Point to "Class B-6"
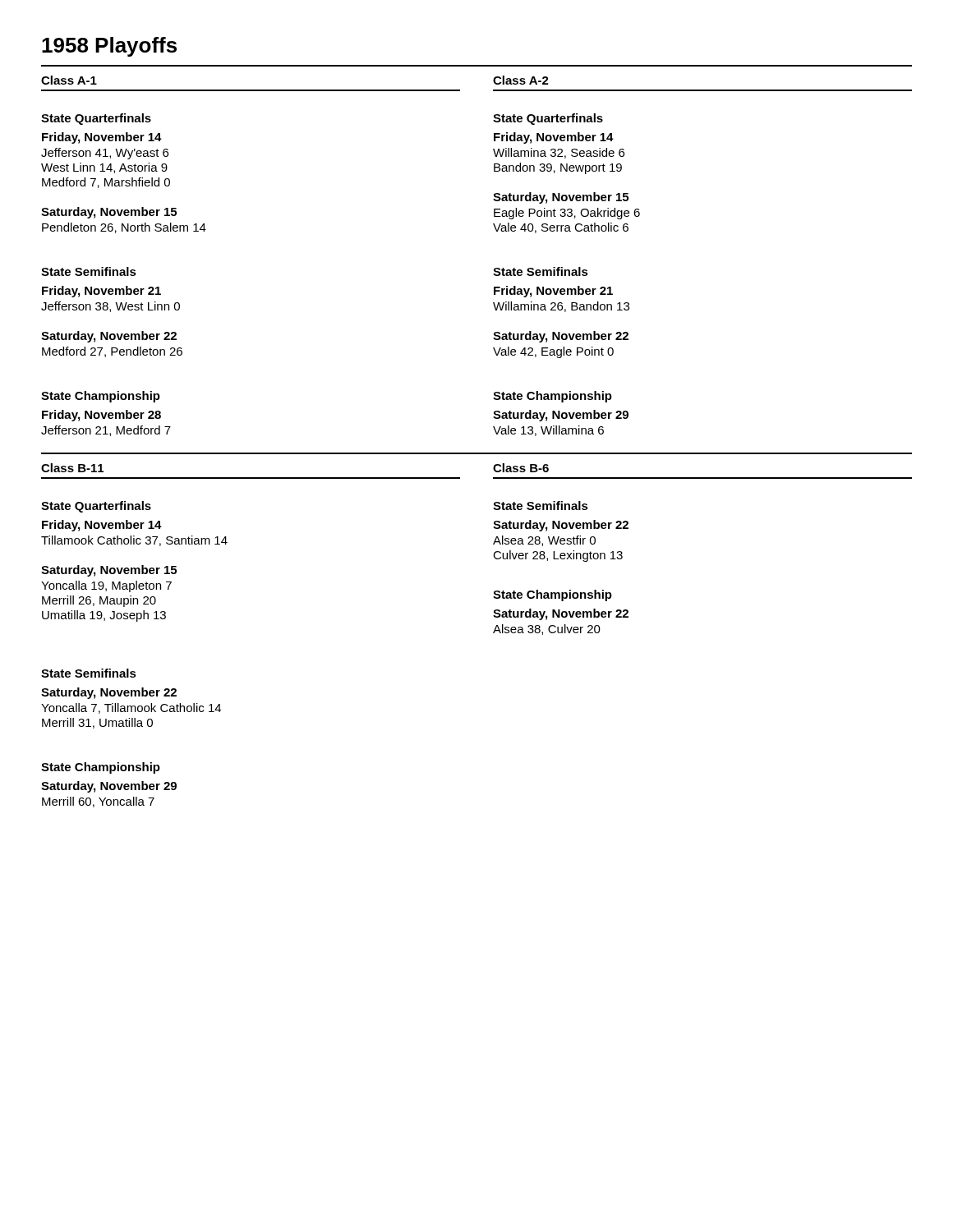 pos(521,468)
